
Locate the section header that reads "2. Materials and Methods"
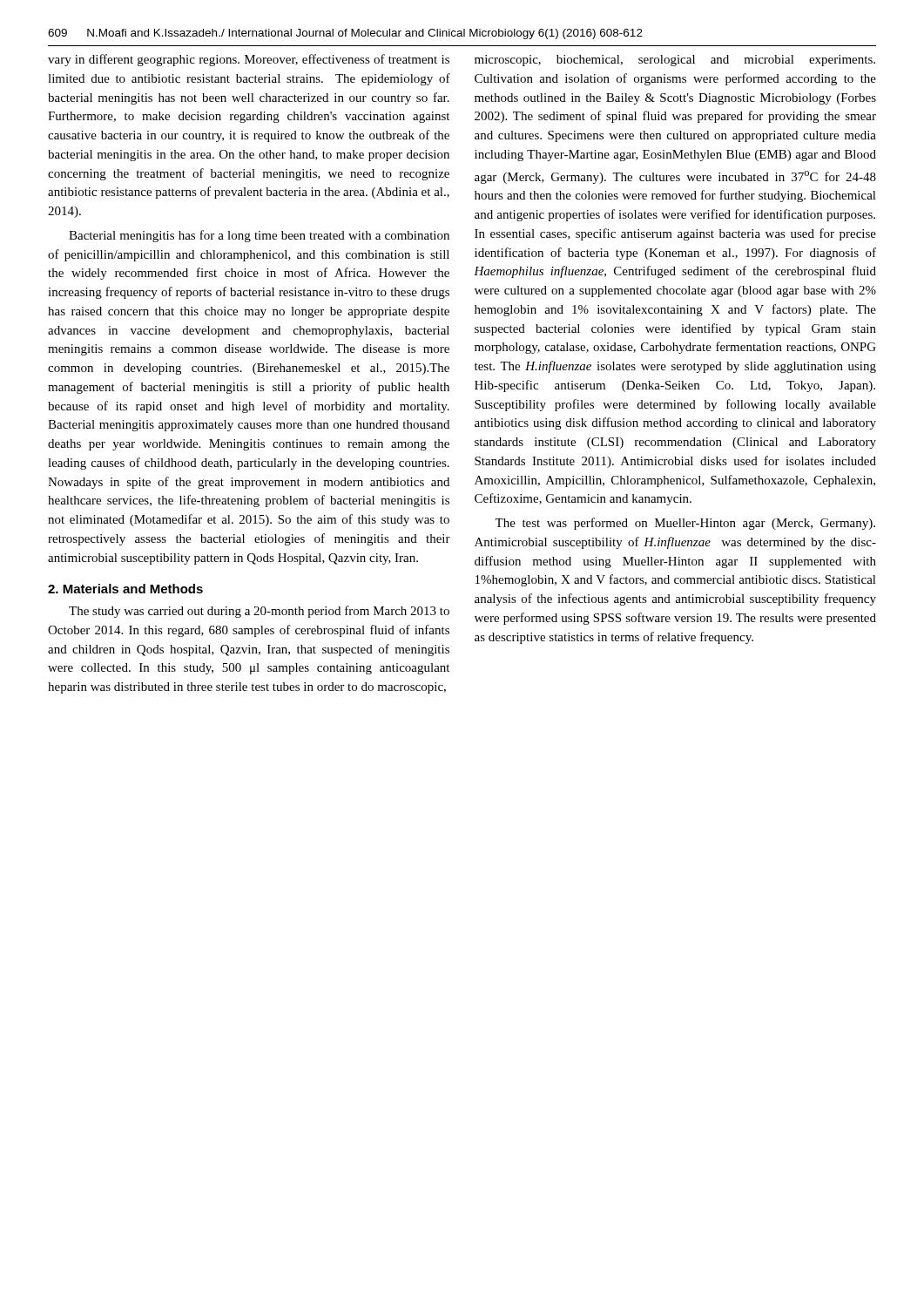pos(126,589)
